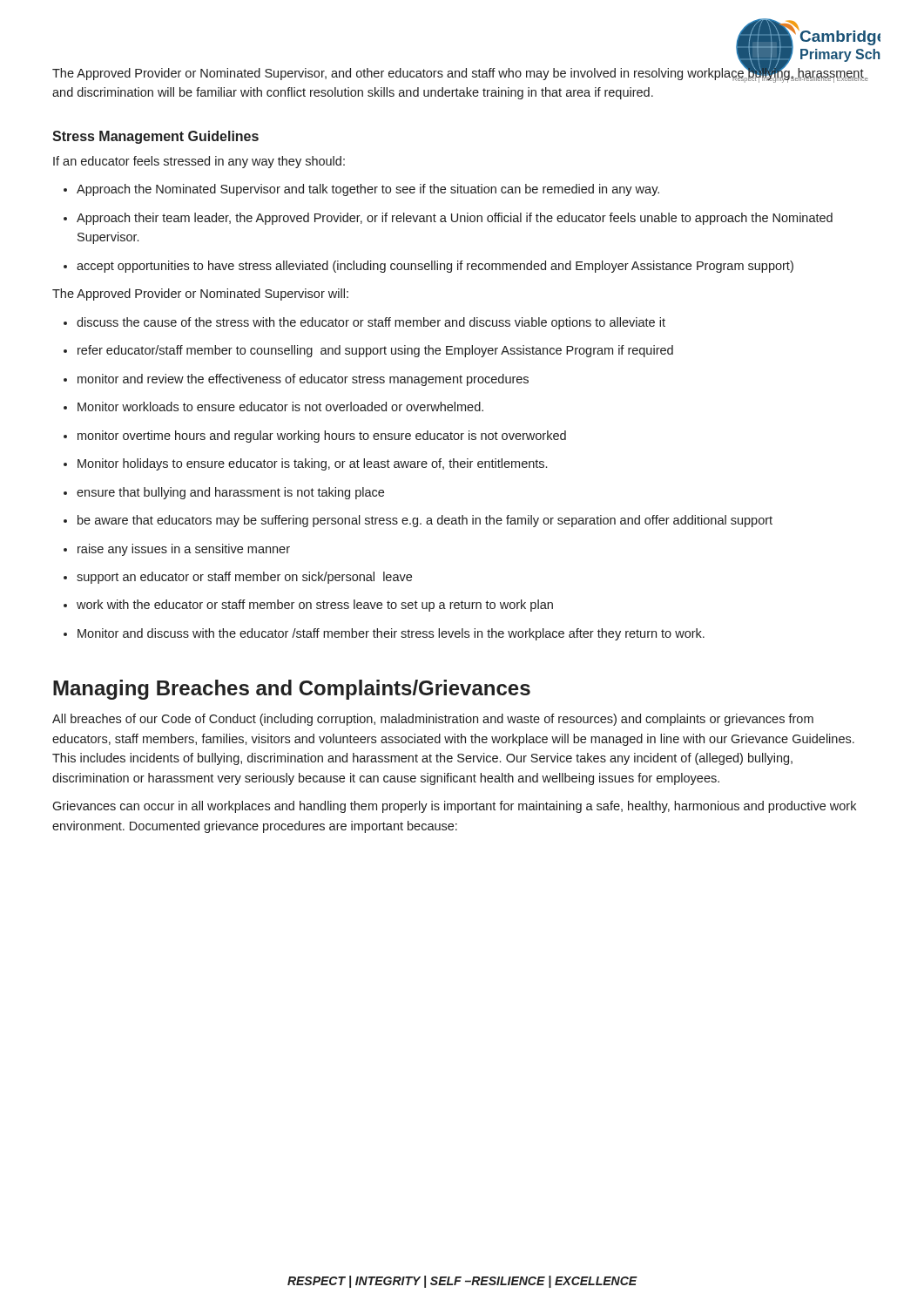Click the passage that begins "All breaches of our Code of"
Screen dimensions: 1307x924
click(462, 749)
